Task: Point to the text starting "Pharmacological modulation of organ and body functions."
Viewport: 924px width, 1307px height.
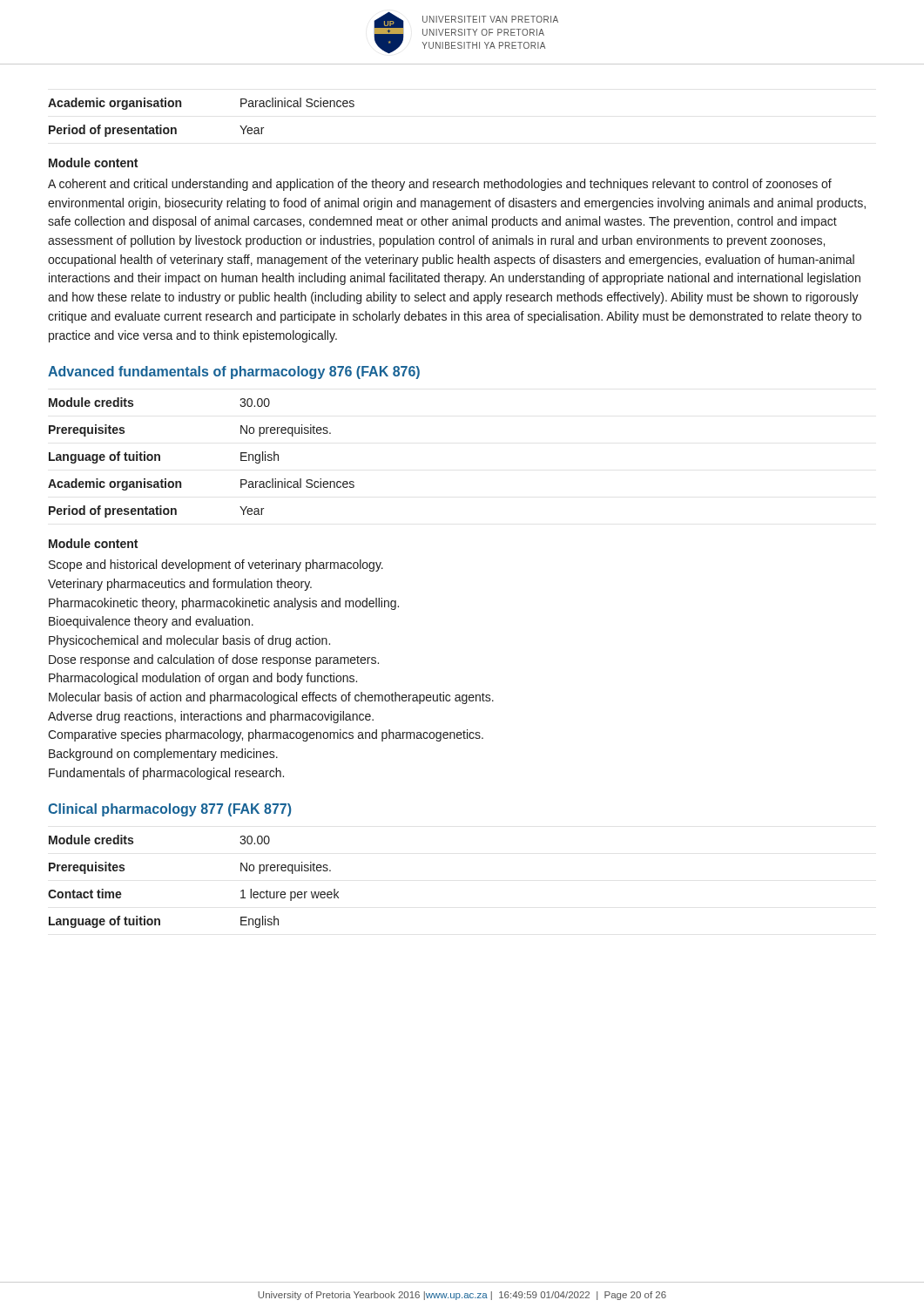Action: coord(203,678)
